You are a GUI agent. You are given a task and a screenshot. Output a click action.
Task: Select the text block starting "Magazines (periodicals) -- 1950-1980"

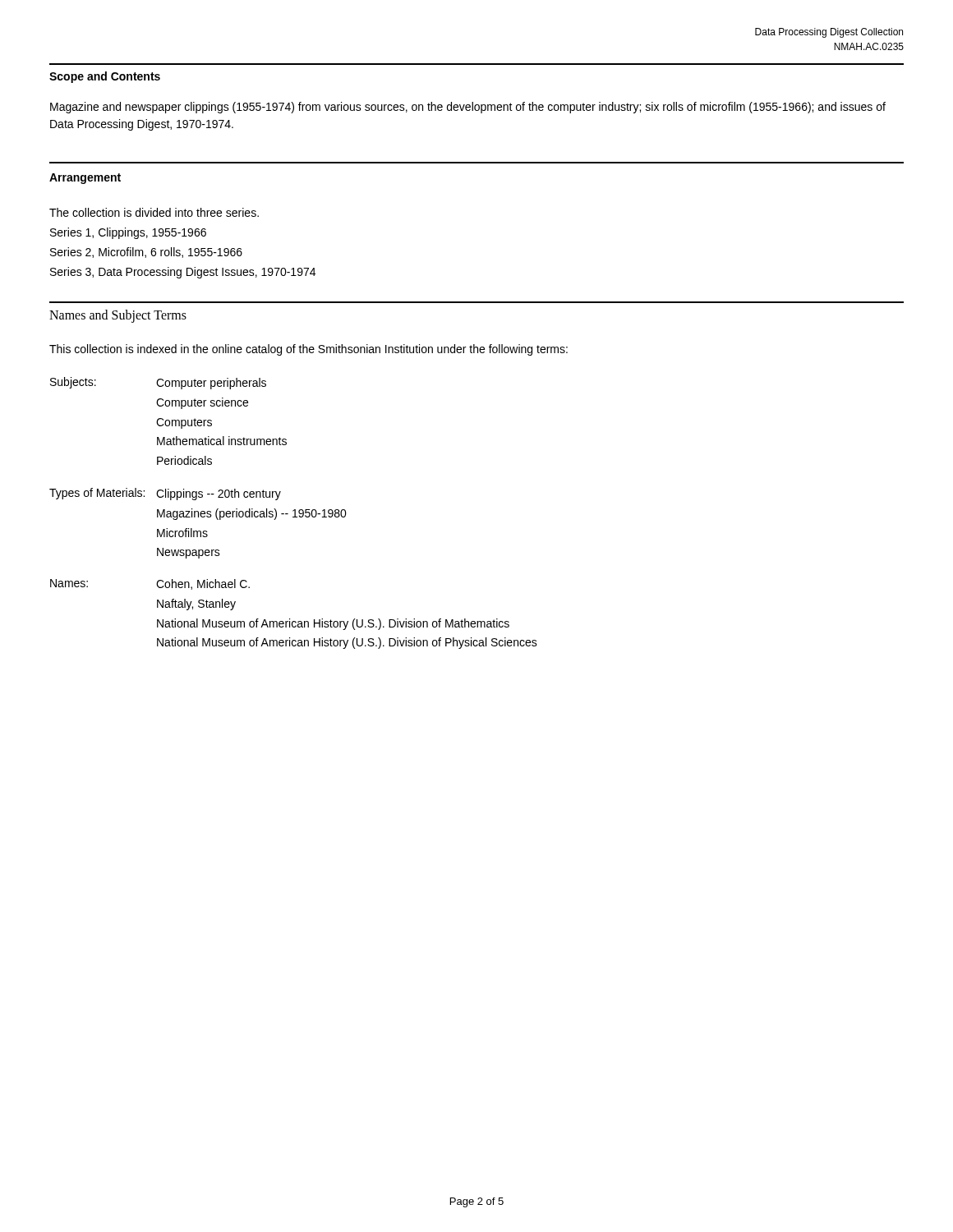click(x=251, y=513)
